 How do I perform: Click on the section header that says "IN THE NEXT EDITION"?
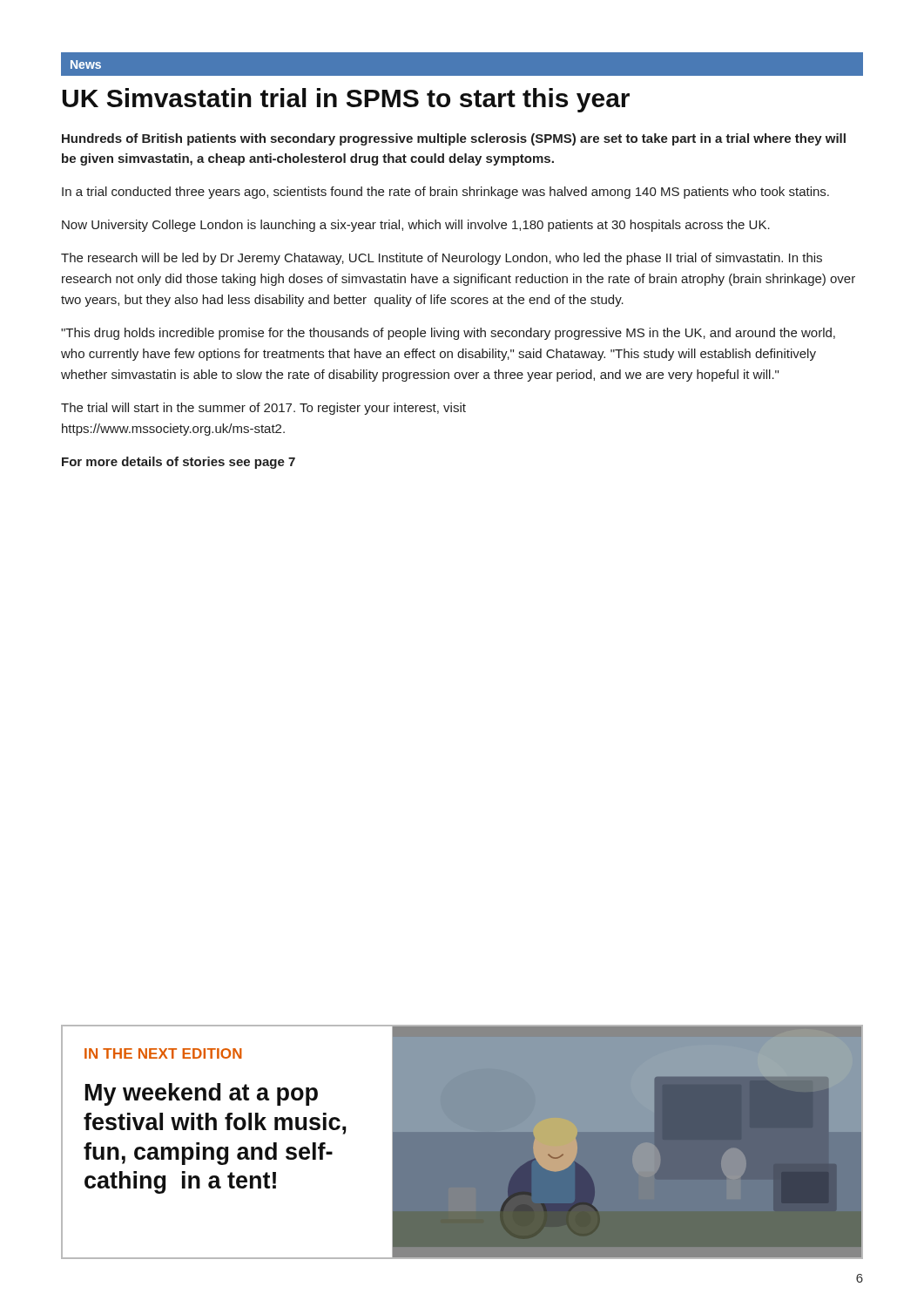163,1054
